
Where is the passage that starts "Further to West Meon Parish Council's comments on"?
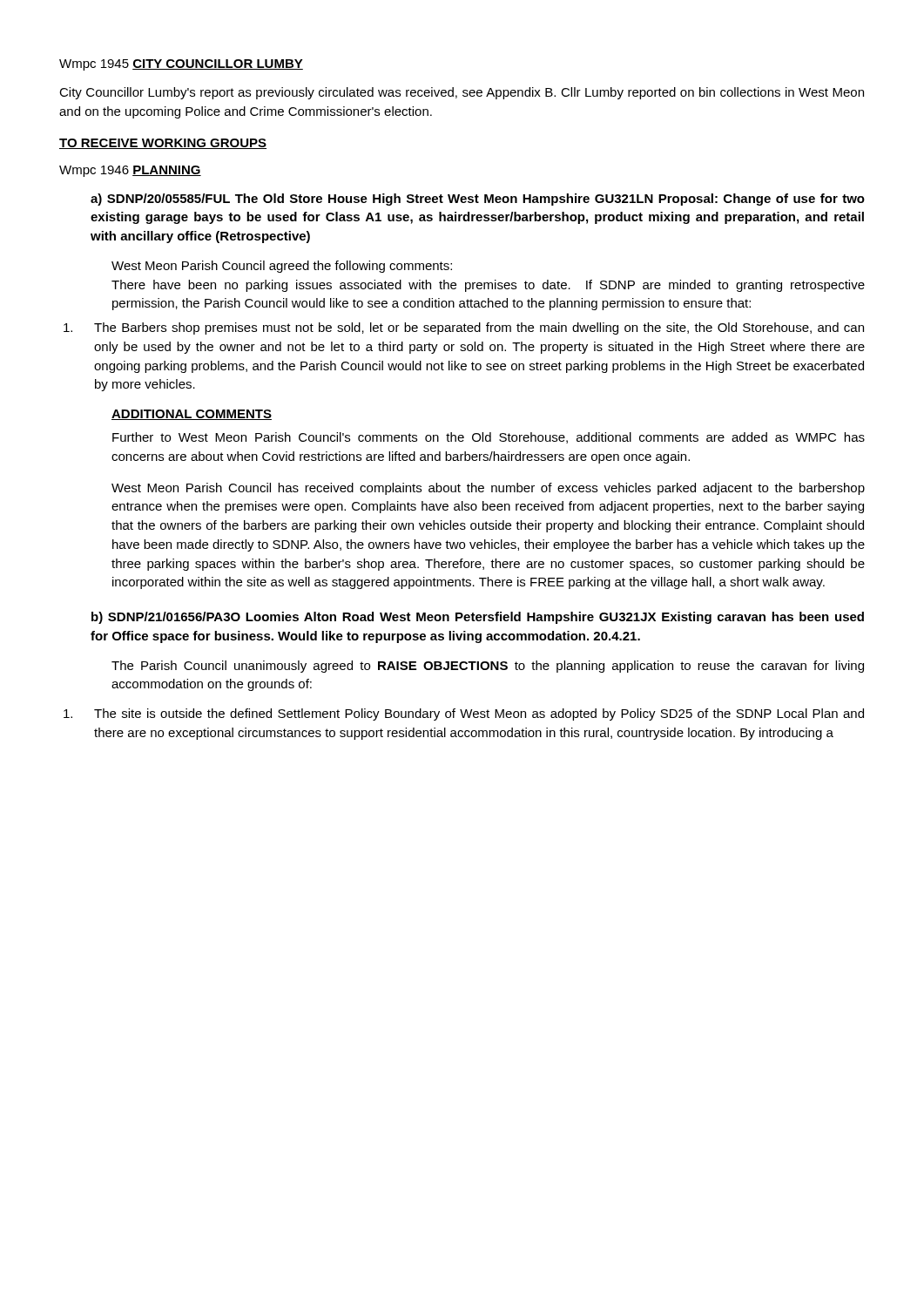pyautogui.click(x=488, y=446)
